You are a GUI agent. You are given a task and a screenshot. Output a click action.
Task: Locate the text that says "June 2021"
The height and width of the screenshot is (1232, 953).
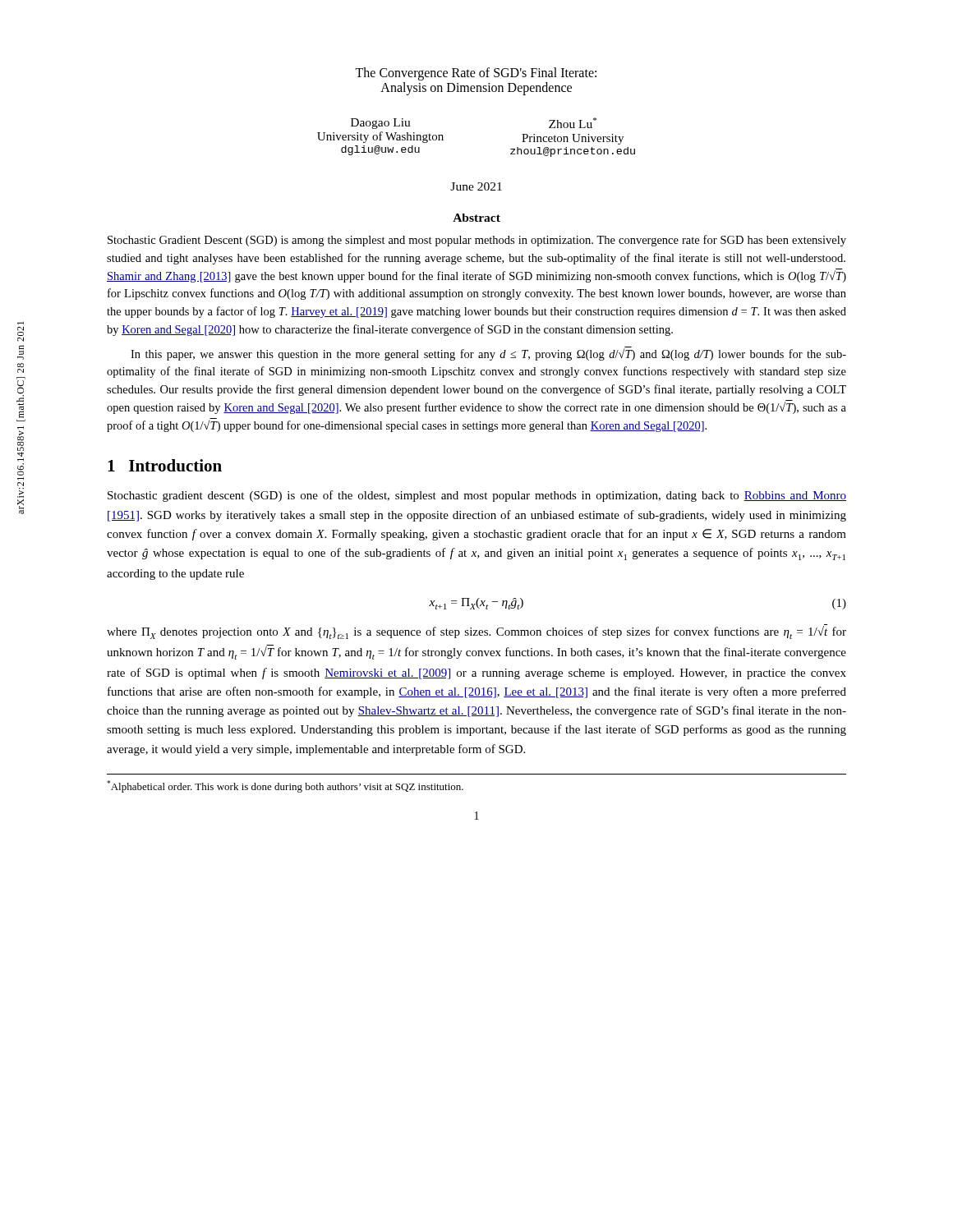[x=476, y=186]
